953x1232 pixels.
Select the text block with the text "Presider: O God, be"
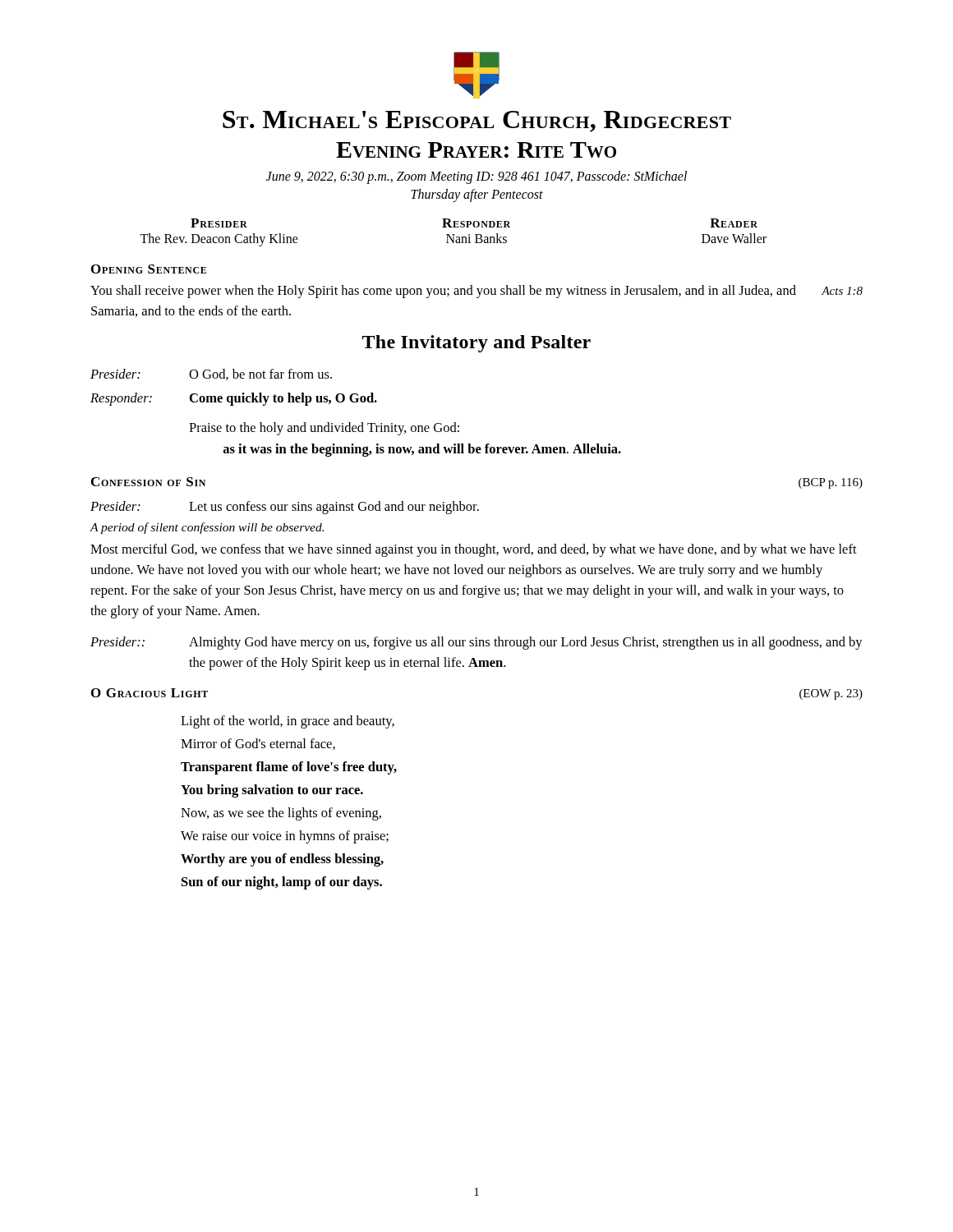pyautogui.click(x=211, y=375)
